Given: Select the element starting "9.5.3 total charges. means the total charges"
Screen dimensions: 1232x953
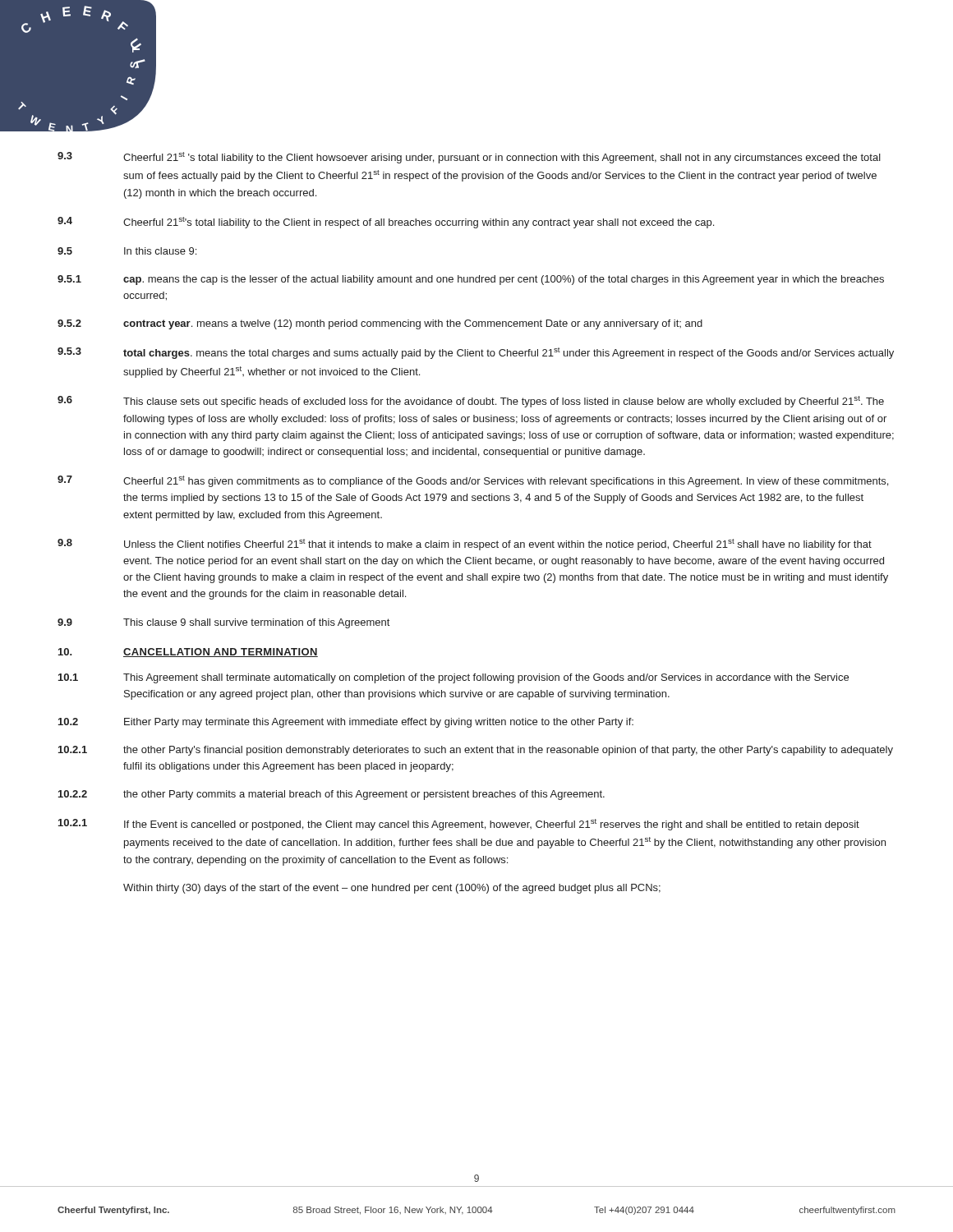Looking at the screenshot, I should click(x=476, y=362).
